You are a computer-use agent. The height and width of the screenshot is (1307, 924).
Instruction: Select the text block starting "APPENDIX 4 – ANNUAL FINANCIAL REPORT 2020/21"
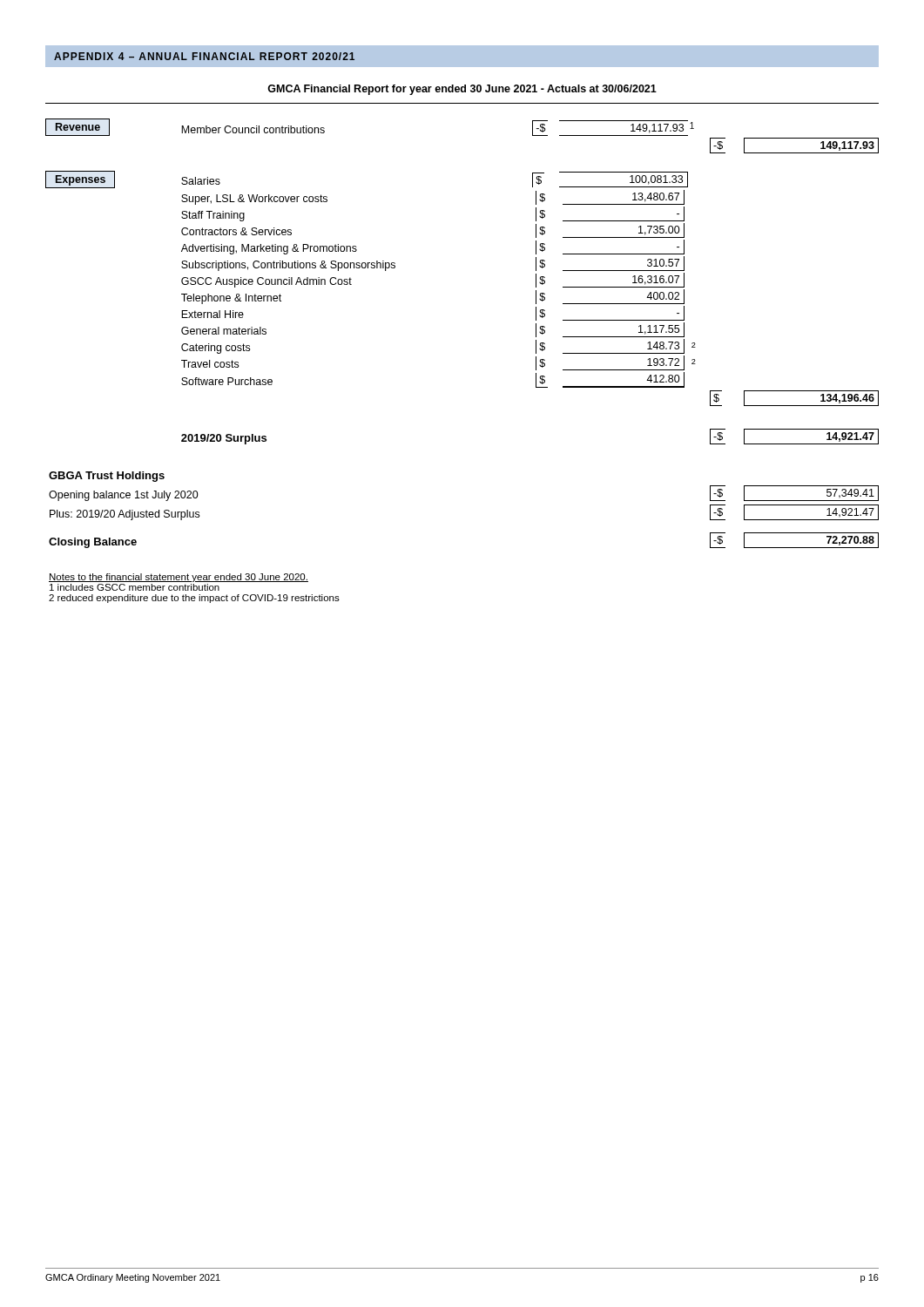(x=205, y=57)
